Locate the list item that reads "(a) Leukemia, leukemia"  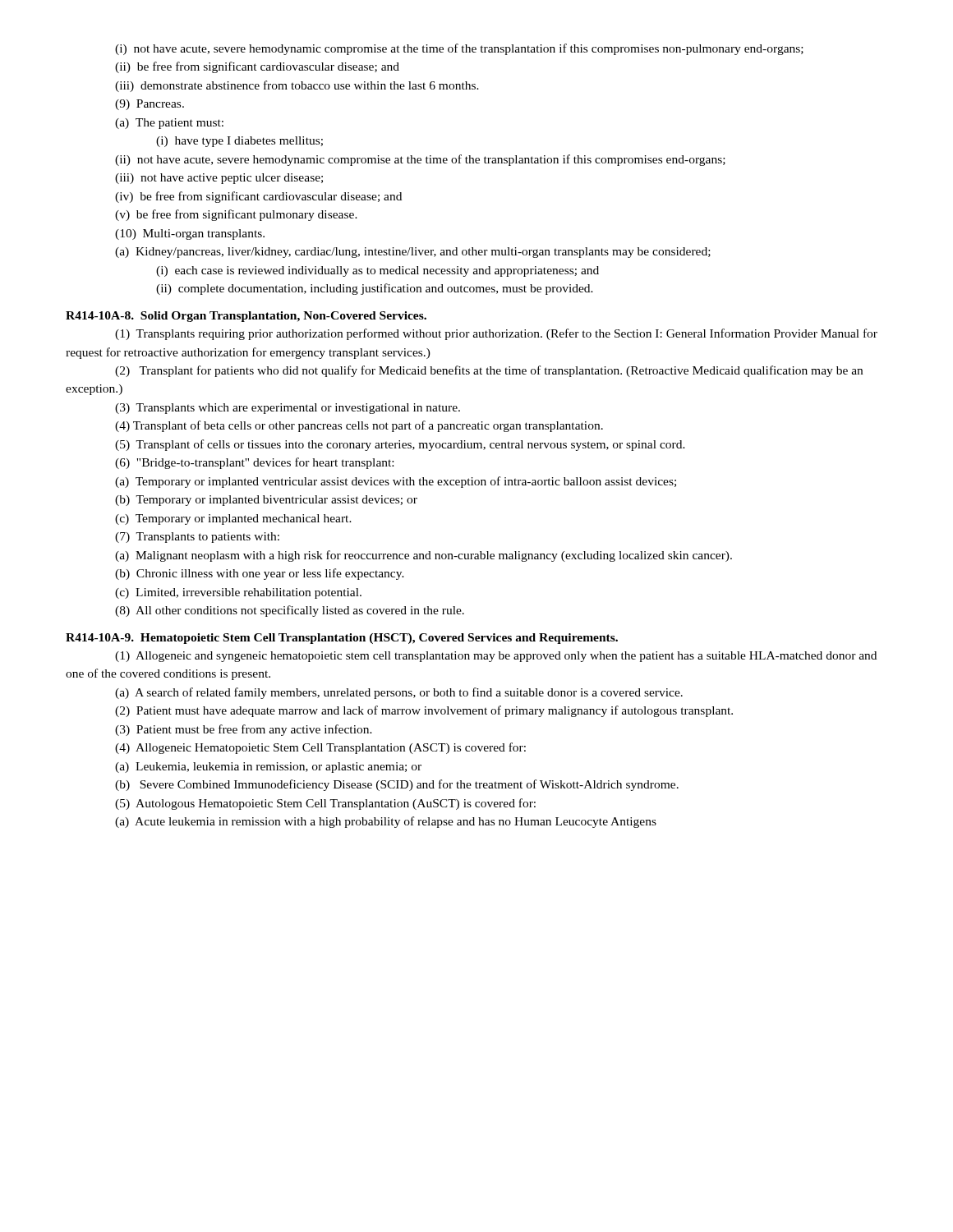point(268,768)
